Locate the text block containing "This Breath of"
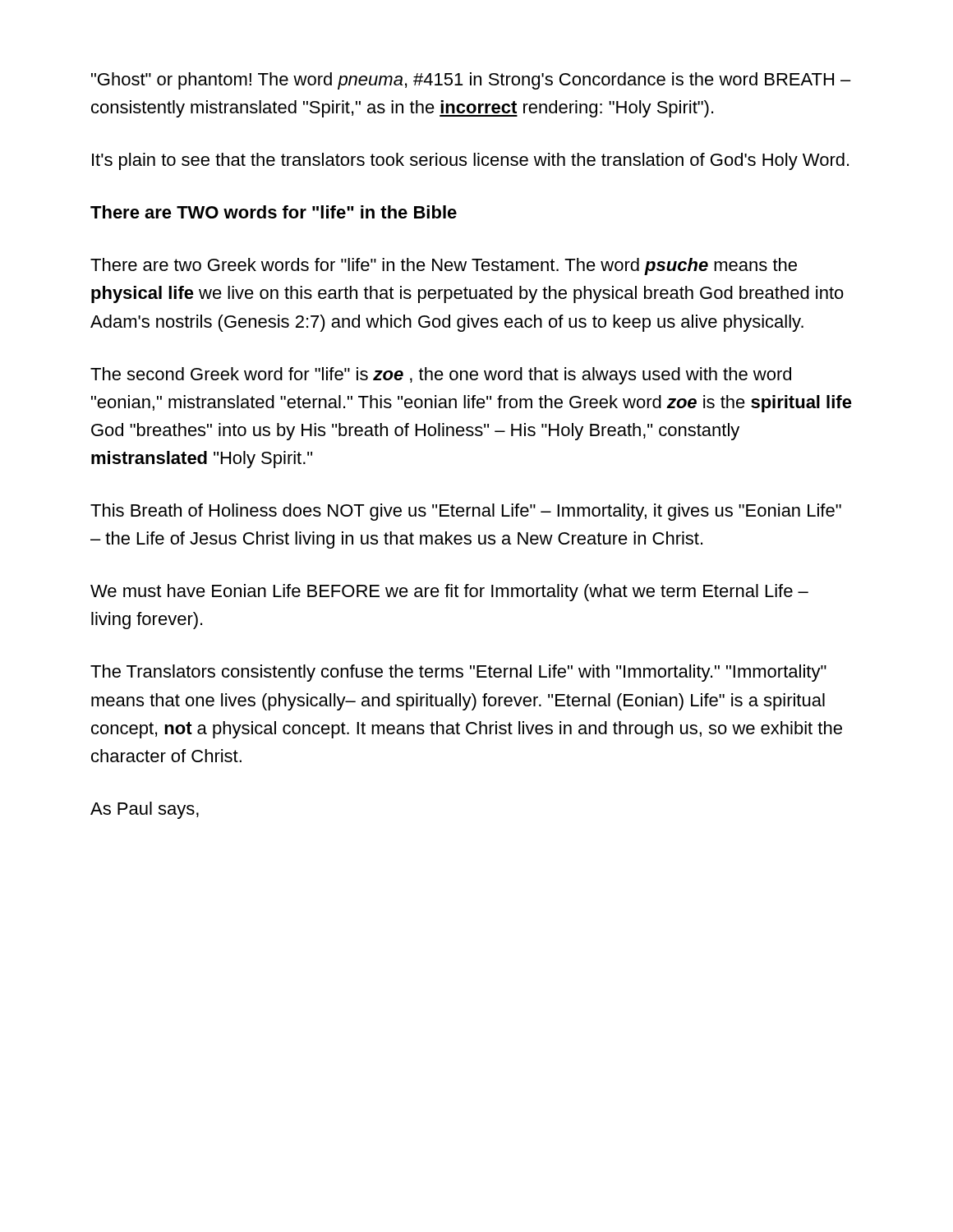The height and width of the screenshot is (1232, 953). coord(466,524)
